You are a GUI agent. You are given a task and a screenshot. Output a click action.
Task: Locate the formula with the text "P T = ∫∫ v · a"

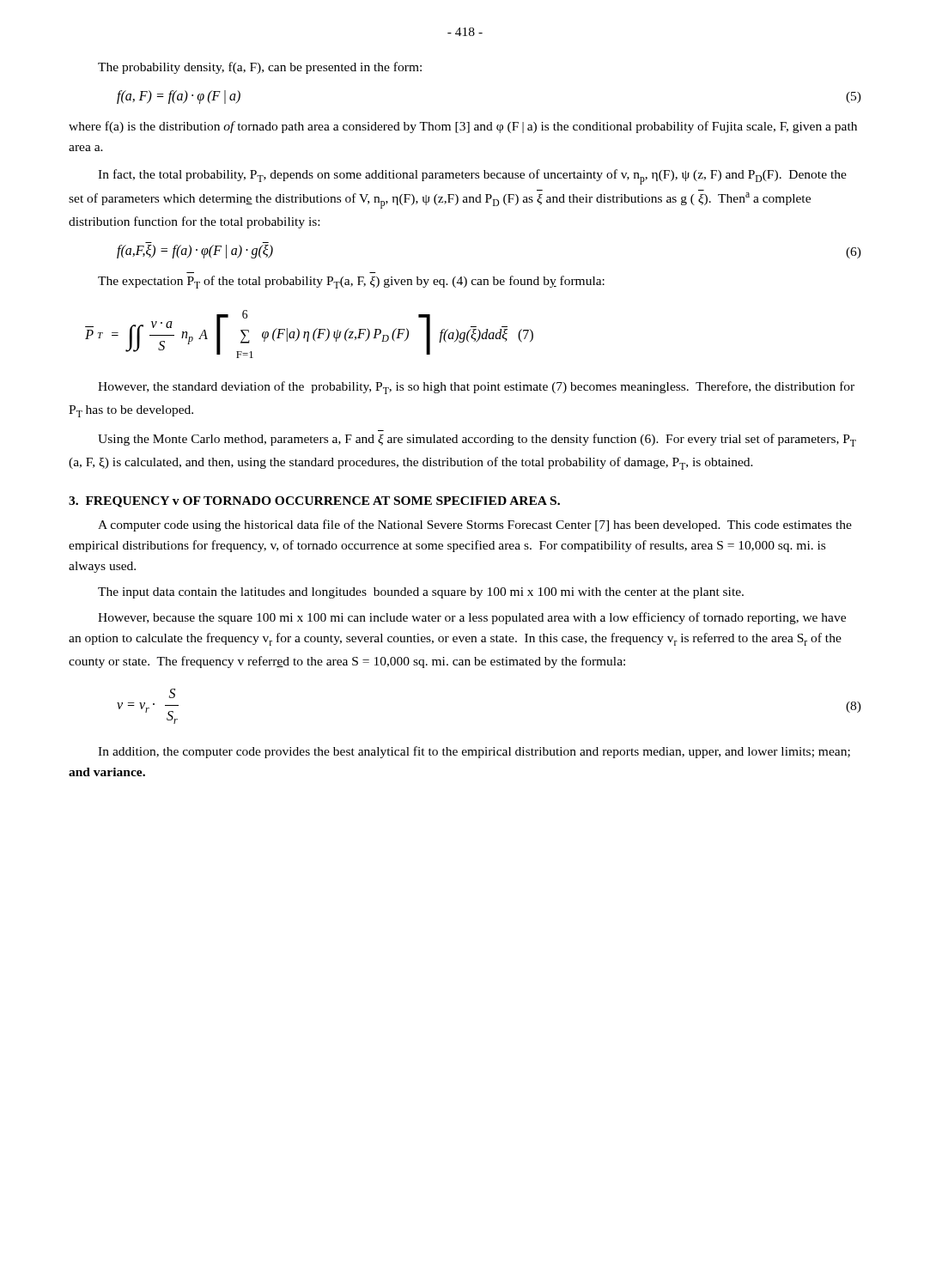[x=465, y=335]
